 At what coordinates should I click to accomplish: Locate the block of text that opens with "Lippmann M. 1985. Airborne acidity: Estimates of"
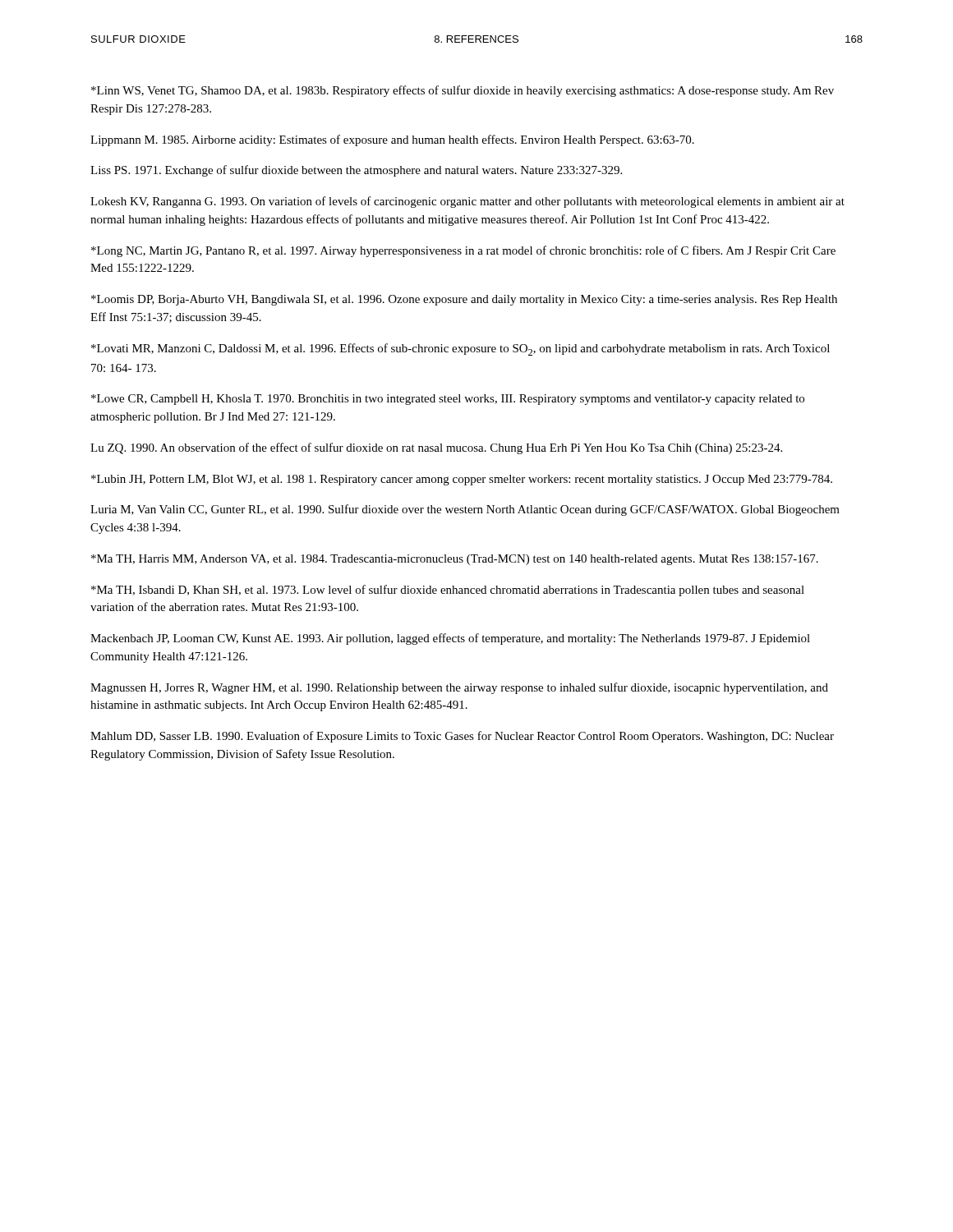(x=392, y=139)
